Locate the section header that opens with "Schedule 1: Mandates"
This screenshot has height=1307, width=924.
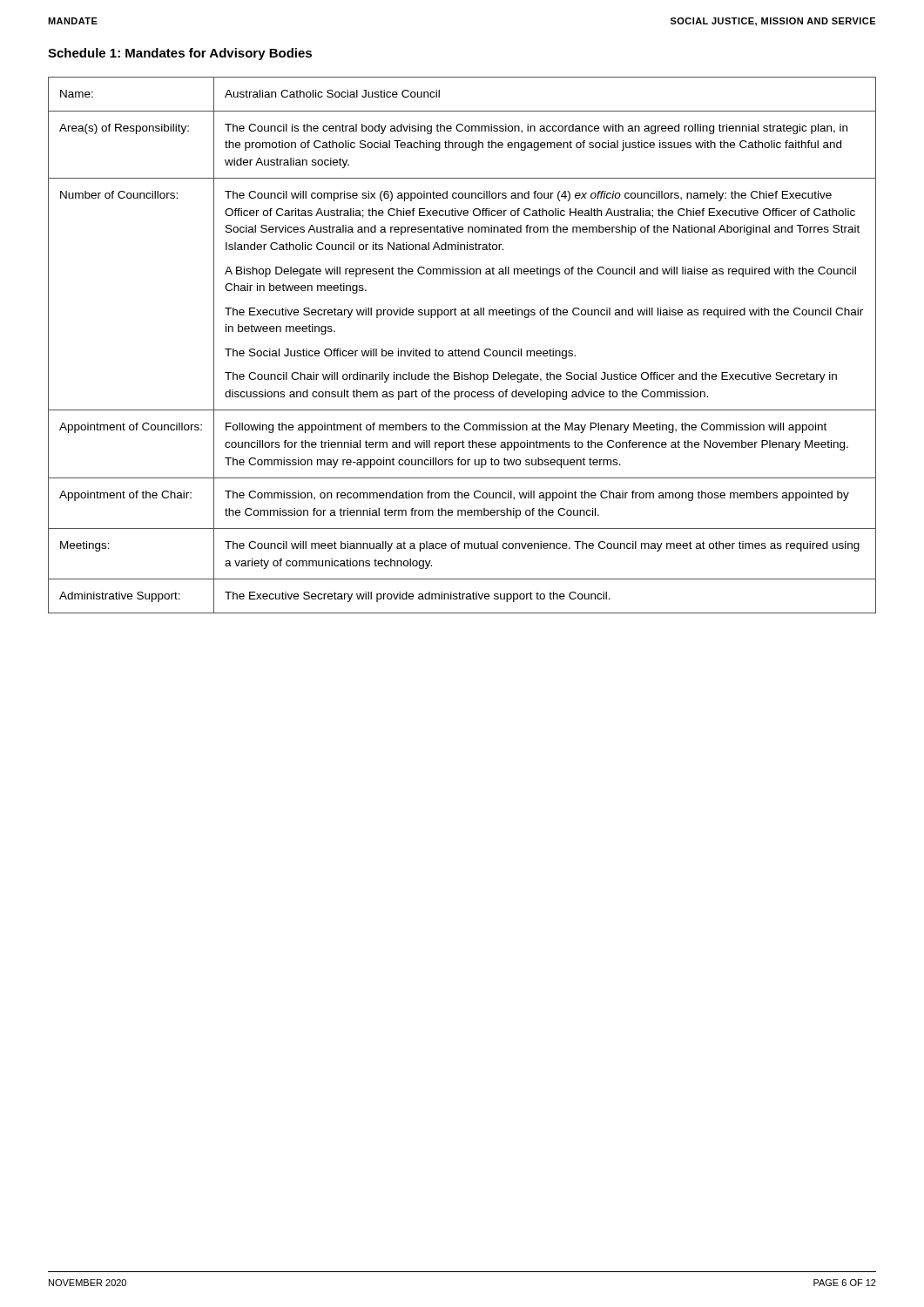point(180,53)
